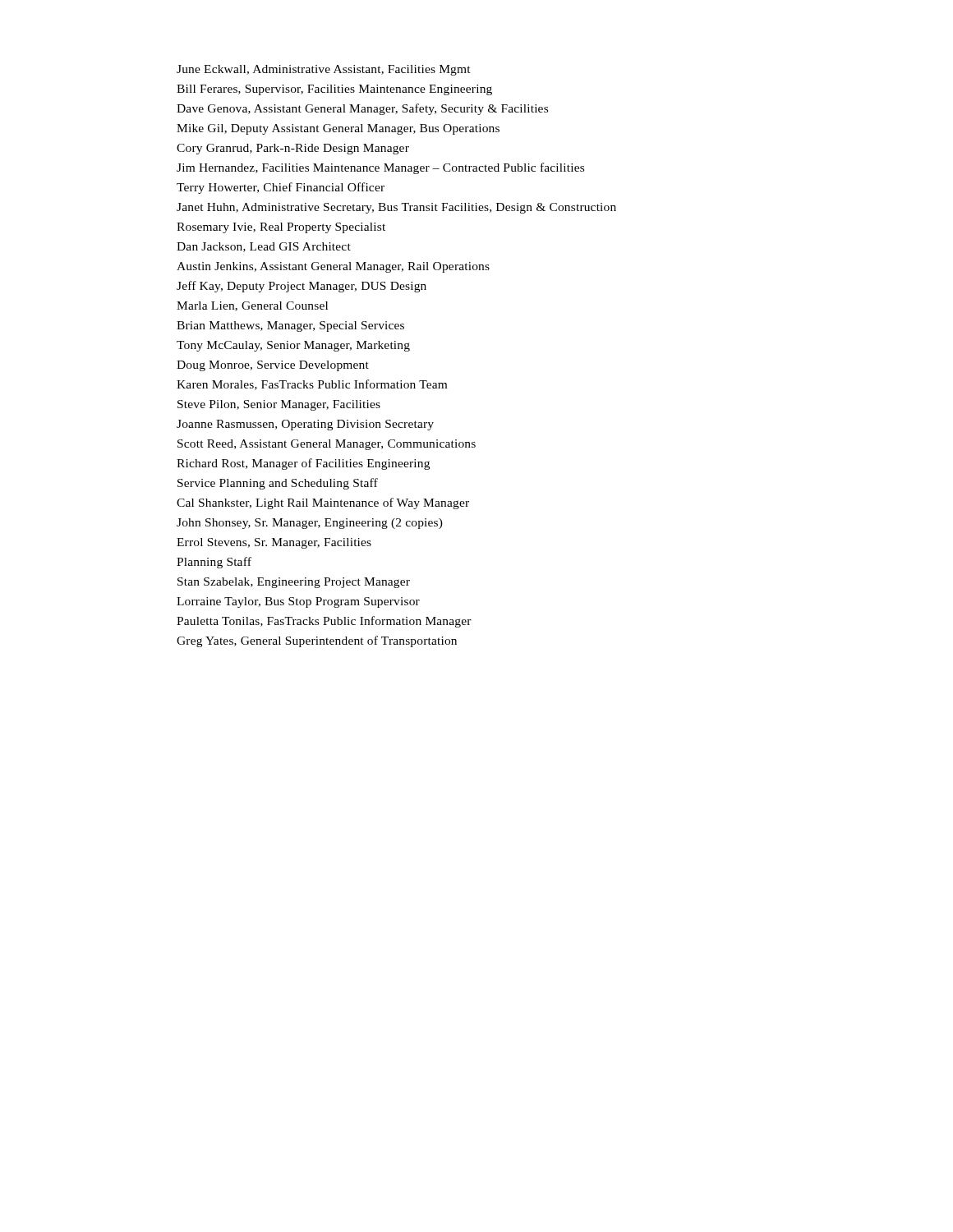This screenshot has width=953, height=1232.
Task: Point to the text starting "June Eckwall, Administrative Assistant, Facilities Mgmt"
Action: pos(481,69)
